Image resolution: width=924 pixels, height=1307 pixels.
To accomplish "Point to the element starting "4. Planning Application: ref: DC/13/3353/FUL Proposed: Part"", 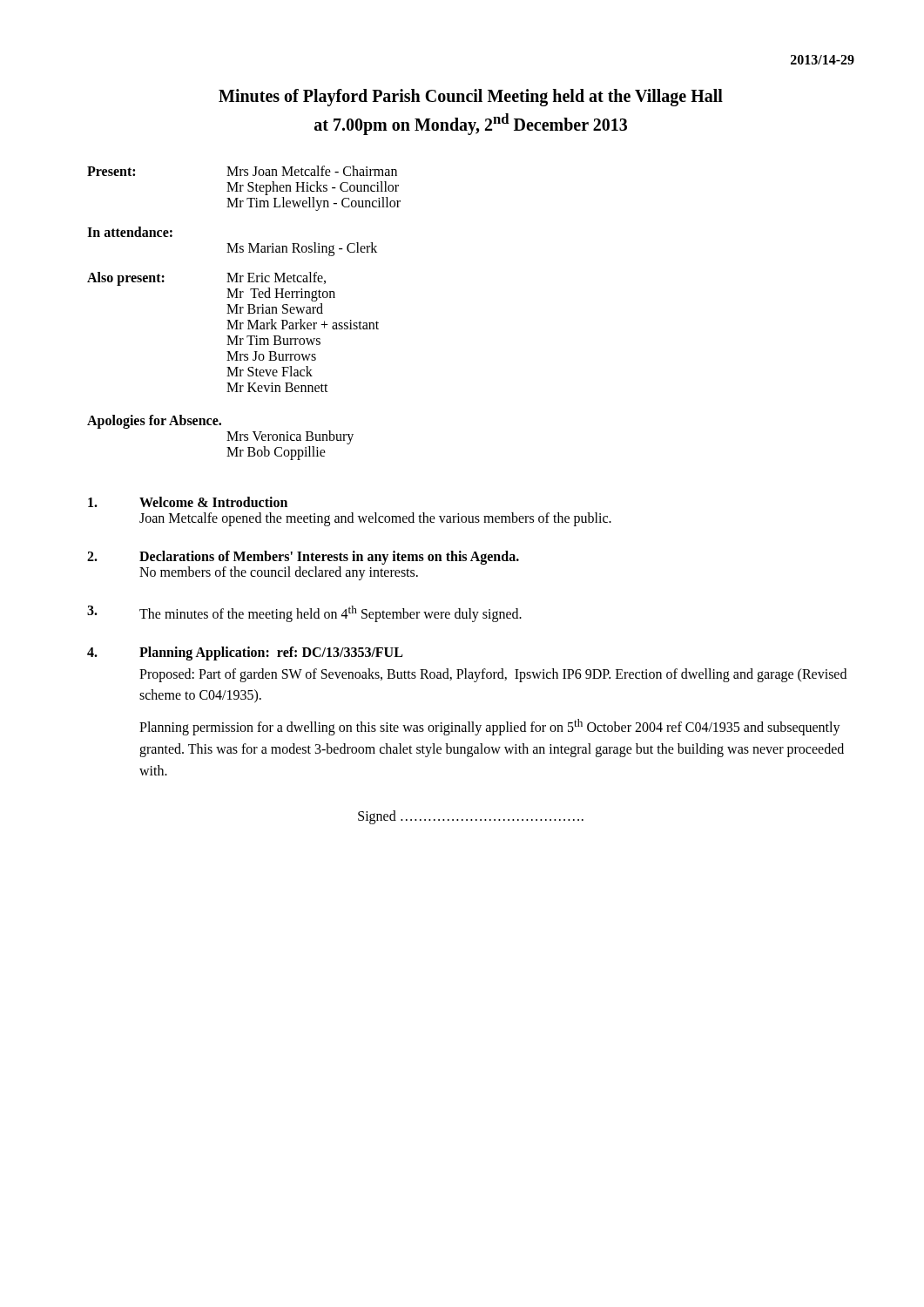I will coord(471,713).
